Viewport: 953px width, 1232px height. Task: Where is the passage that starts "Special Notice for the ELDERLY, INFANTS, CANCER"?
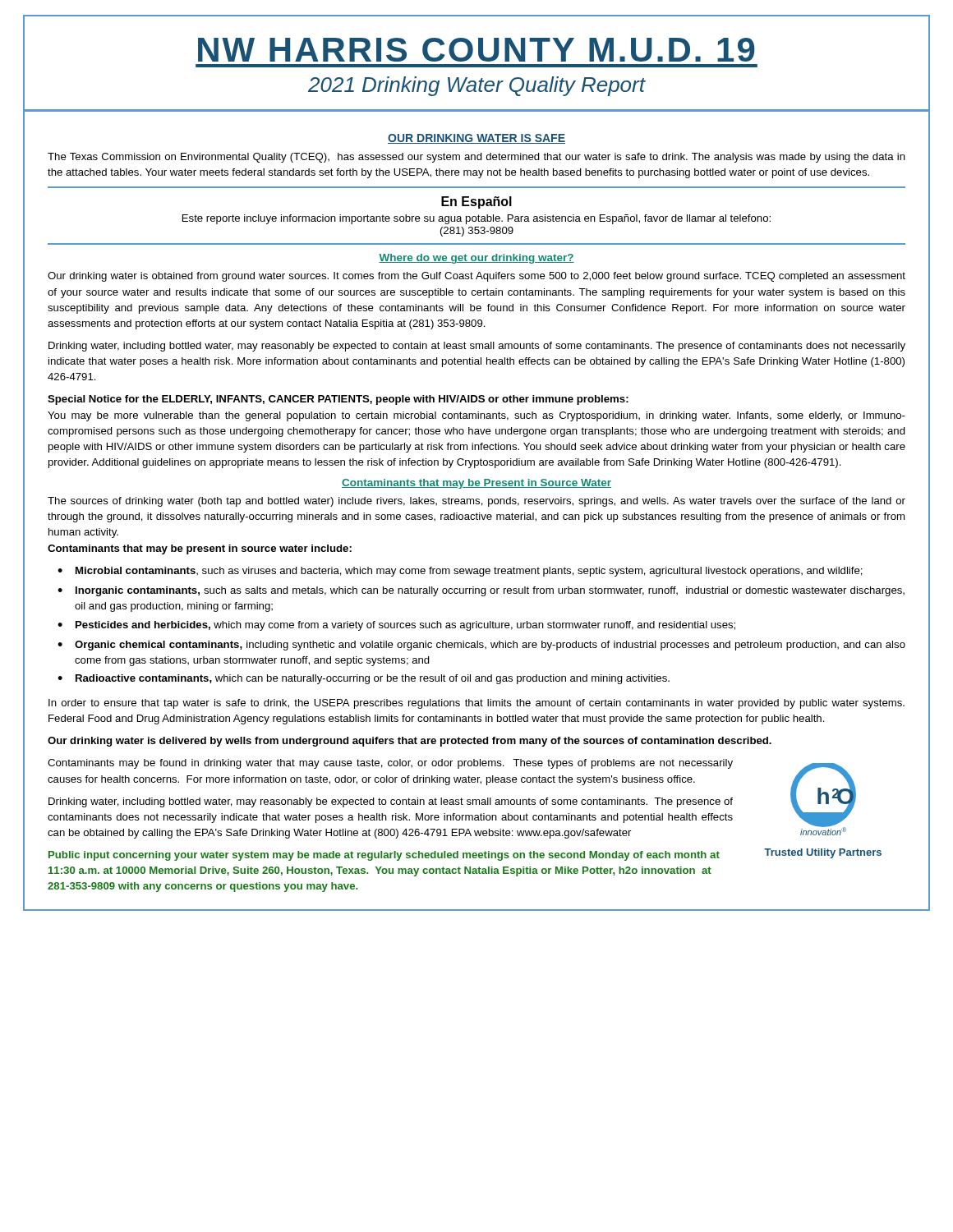(476, 431)
